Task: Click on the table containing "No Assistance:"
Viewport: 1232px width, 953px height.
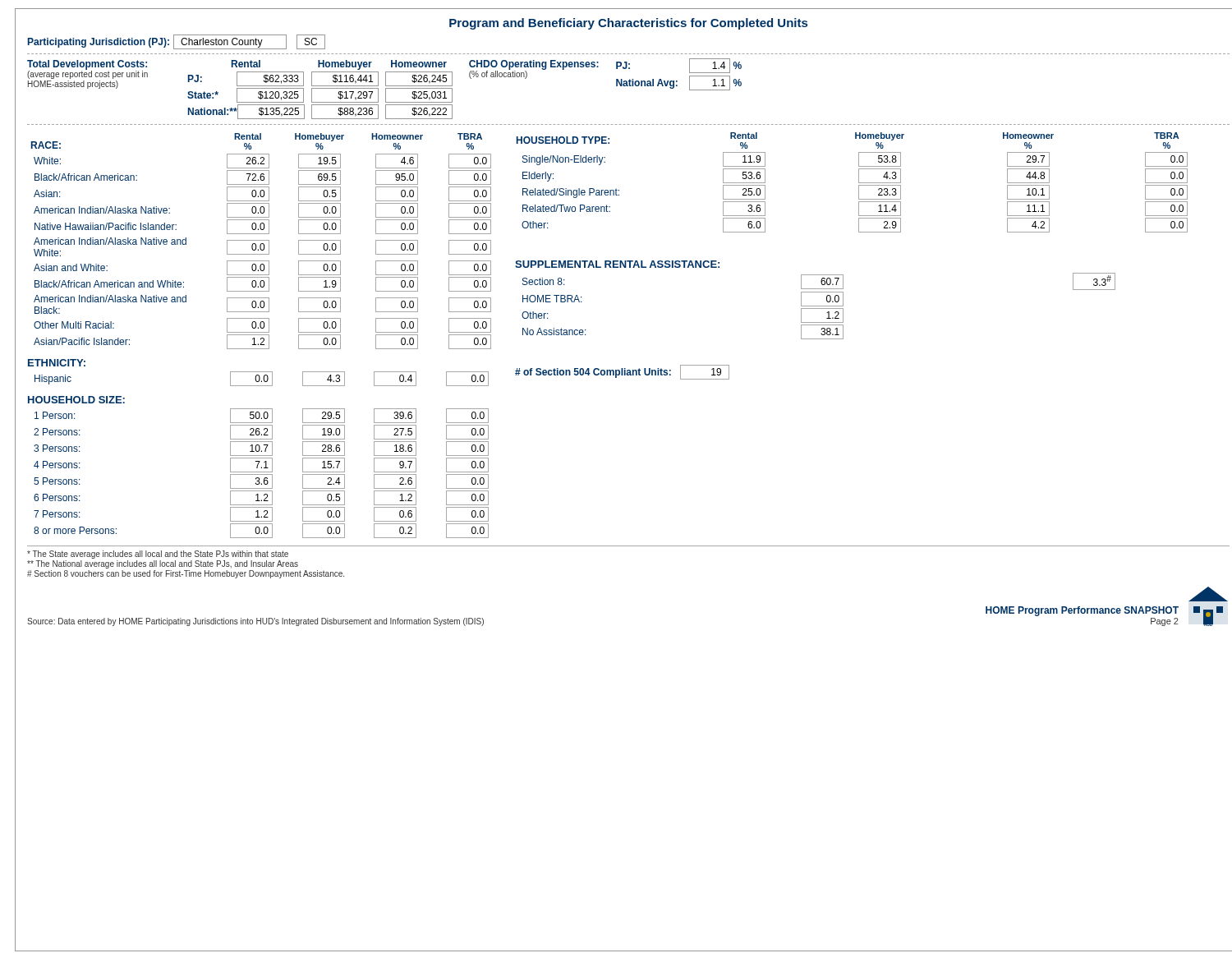Action: [872, 306]
